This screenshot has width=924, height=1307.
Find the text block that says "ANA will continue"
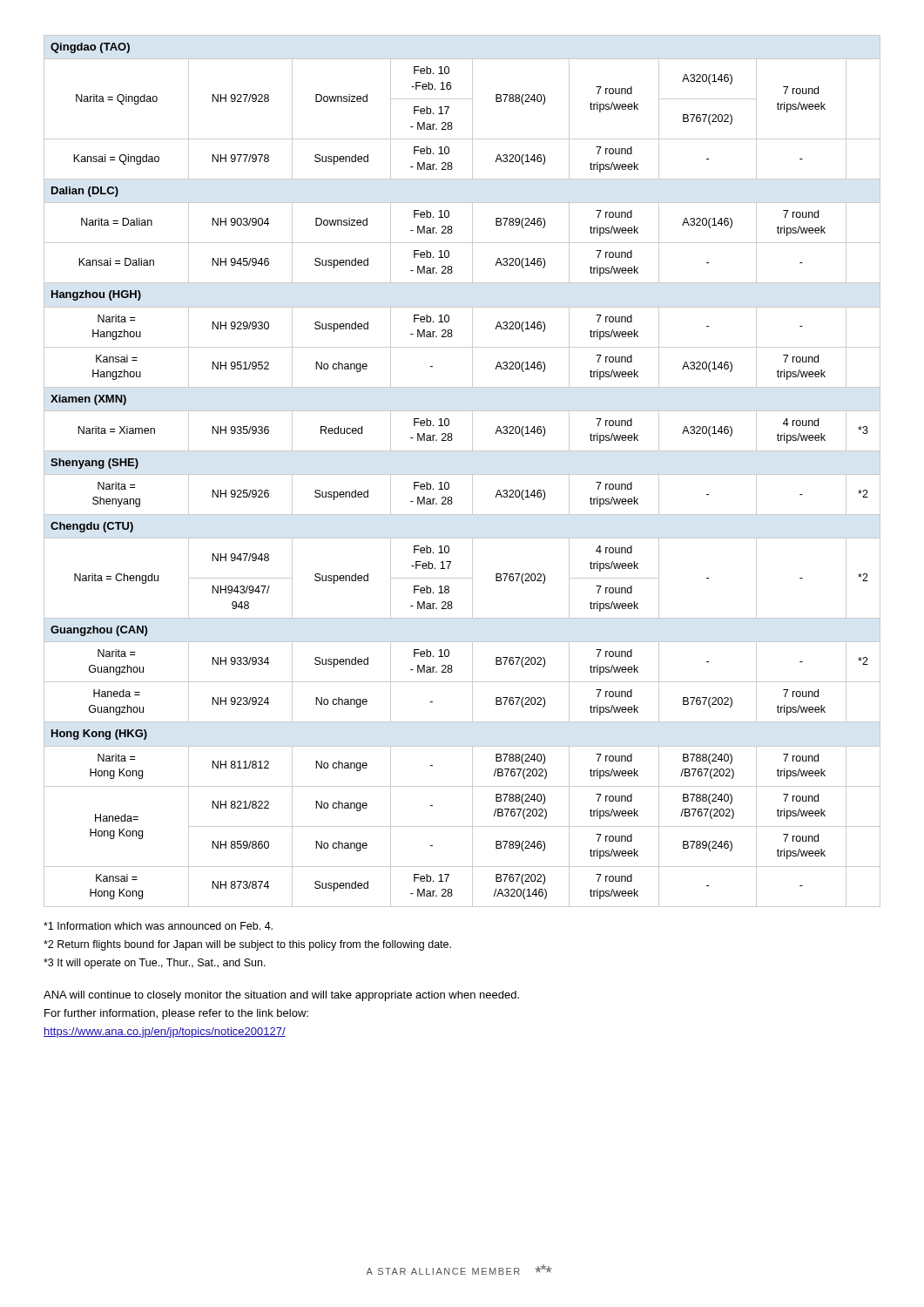pyautogui.click(x=282, y=1013)
